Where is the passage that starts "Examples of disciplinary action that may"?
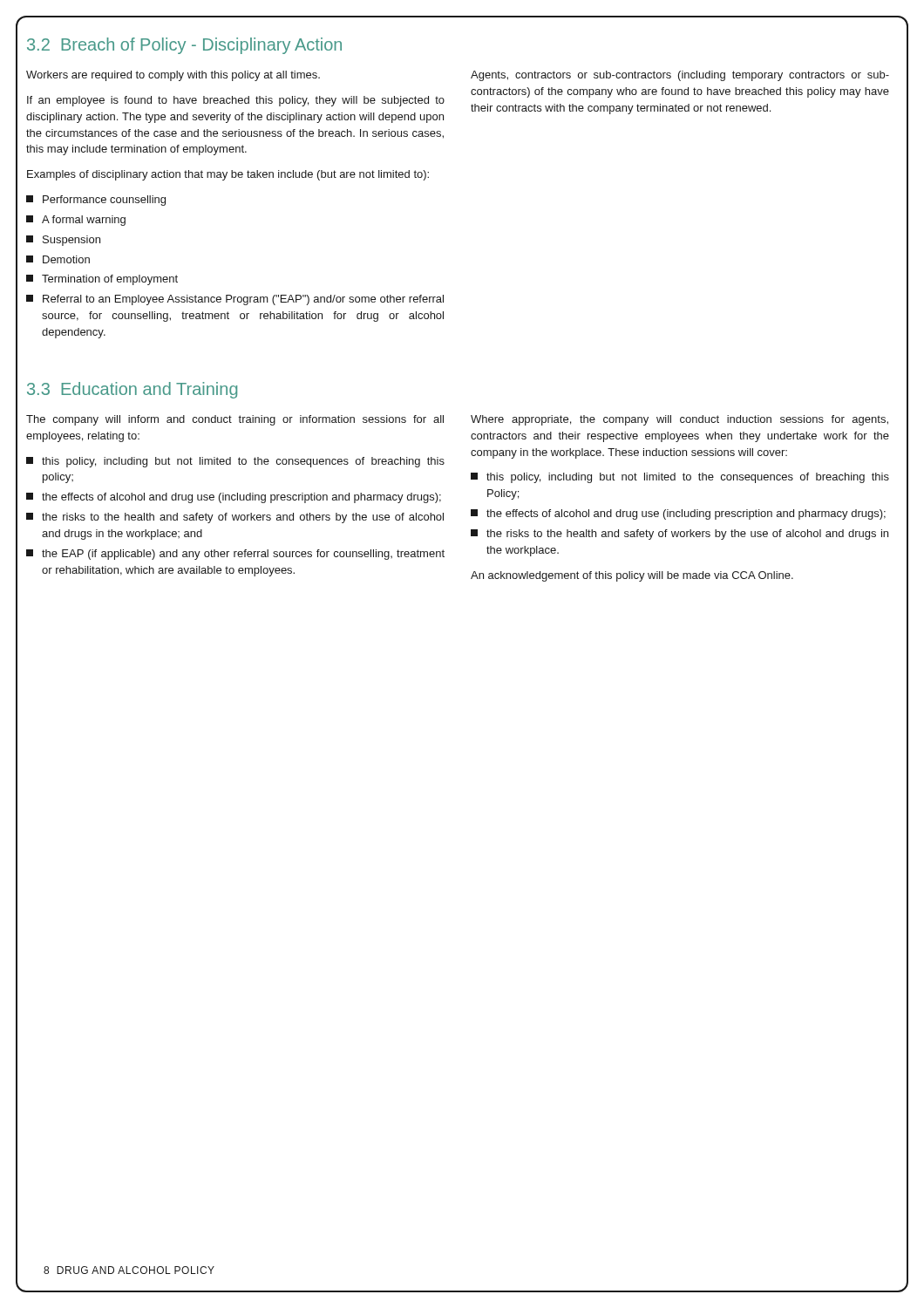Screen dimensions: 1308x924 [235, 175]
